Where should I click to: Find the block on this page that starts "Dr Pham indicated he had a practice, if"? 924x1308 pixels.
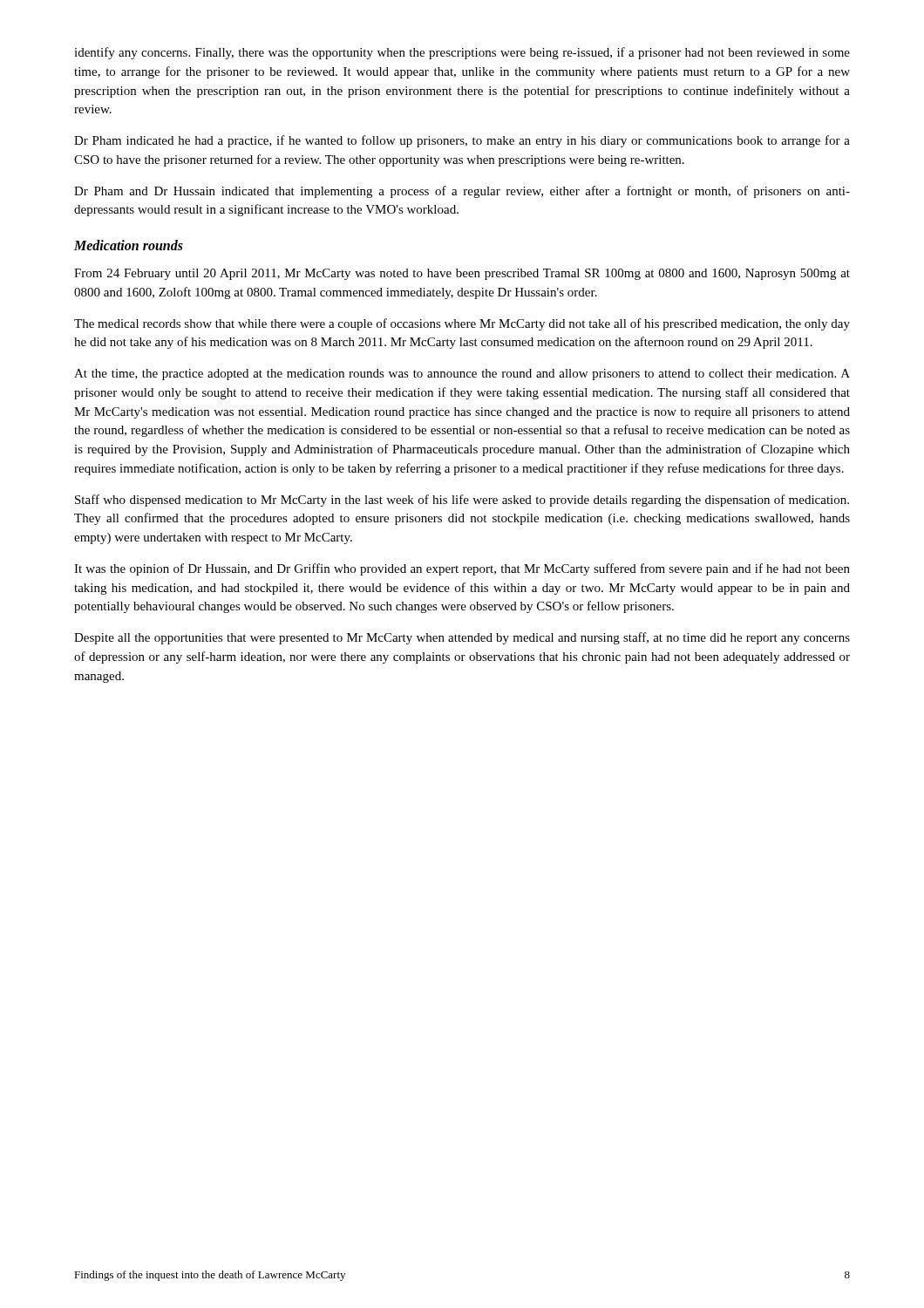tap(462, 151)
